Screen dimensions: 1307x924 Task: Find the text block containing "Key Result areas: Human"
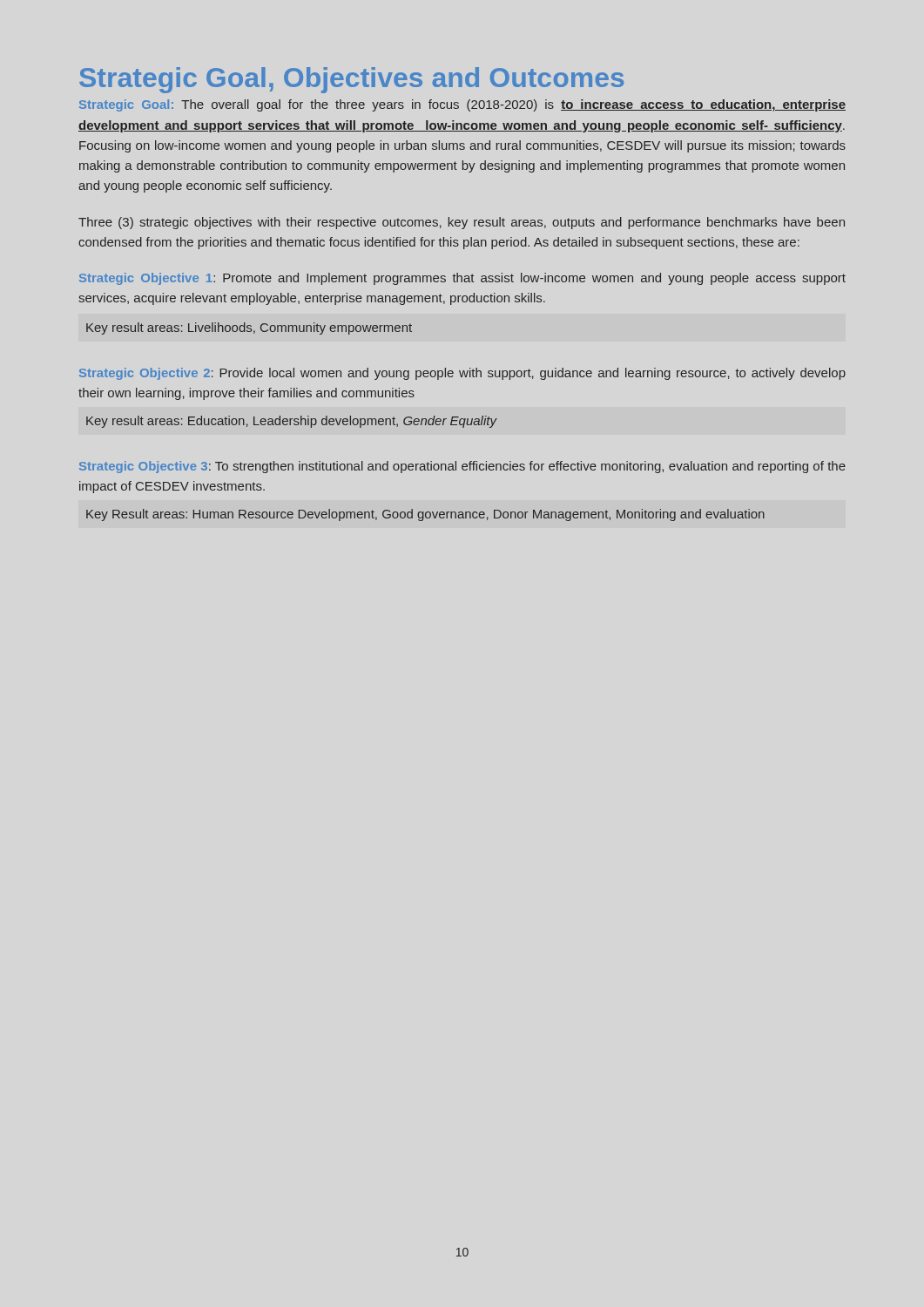click(462, 514)
